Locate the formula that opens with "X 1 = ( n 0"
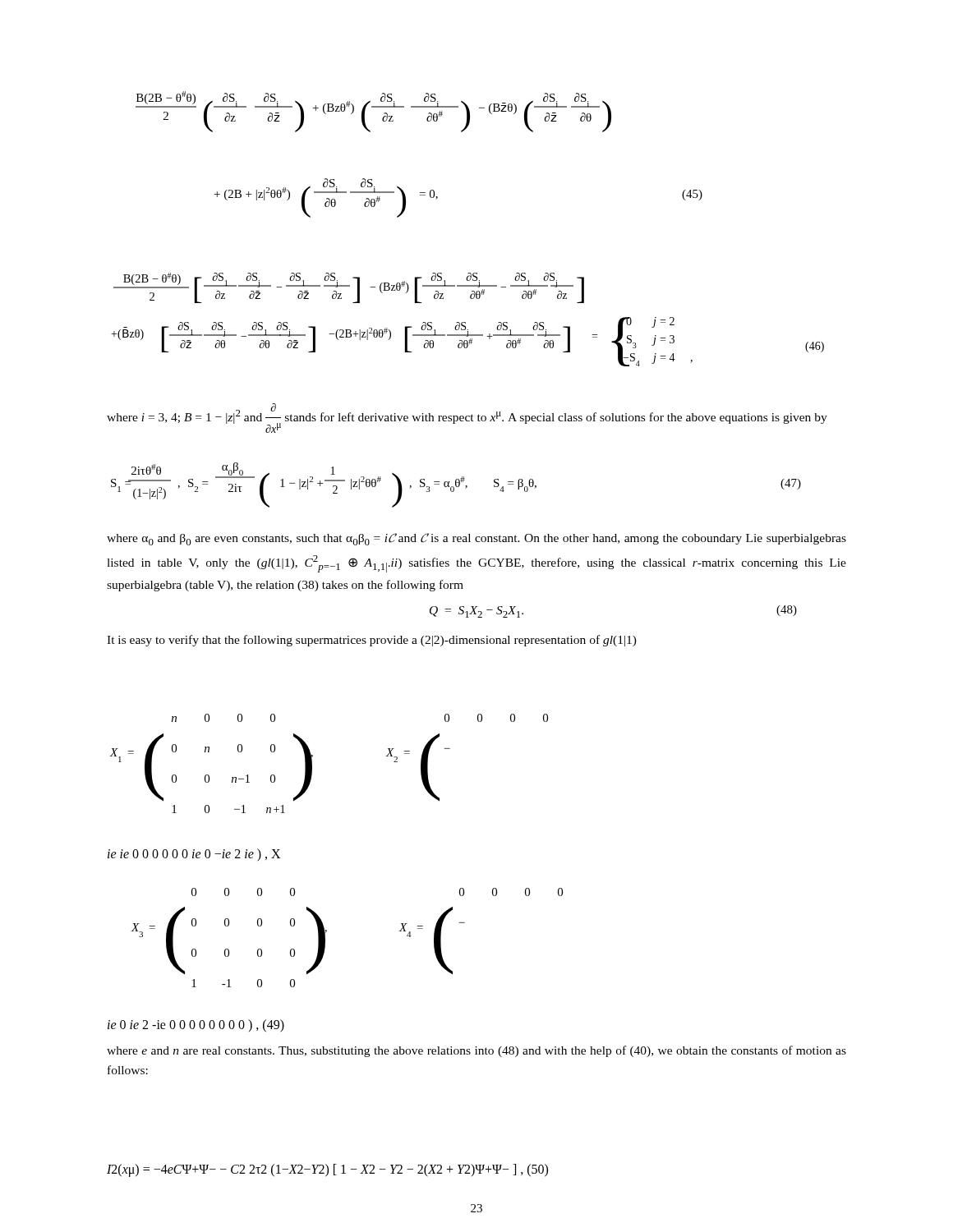This screenshot has height=1232, width=953. (x=174, y=717)
